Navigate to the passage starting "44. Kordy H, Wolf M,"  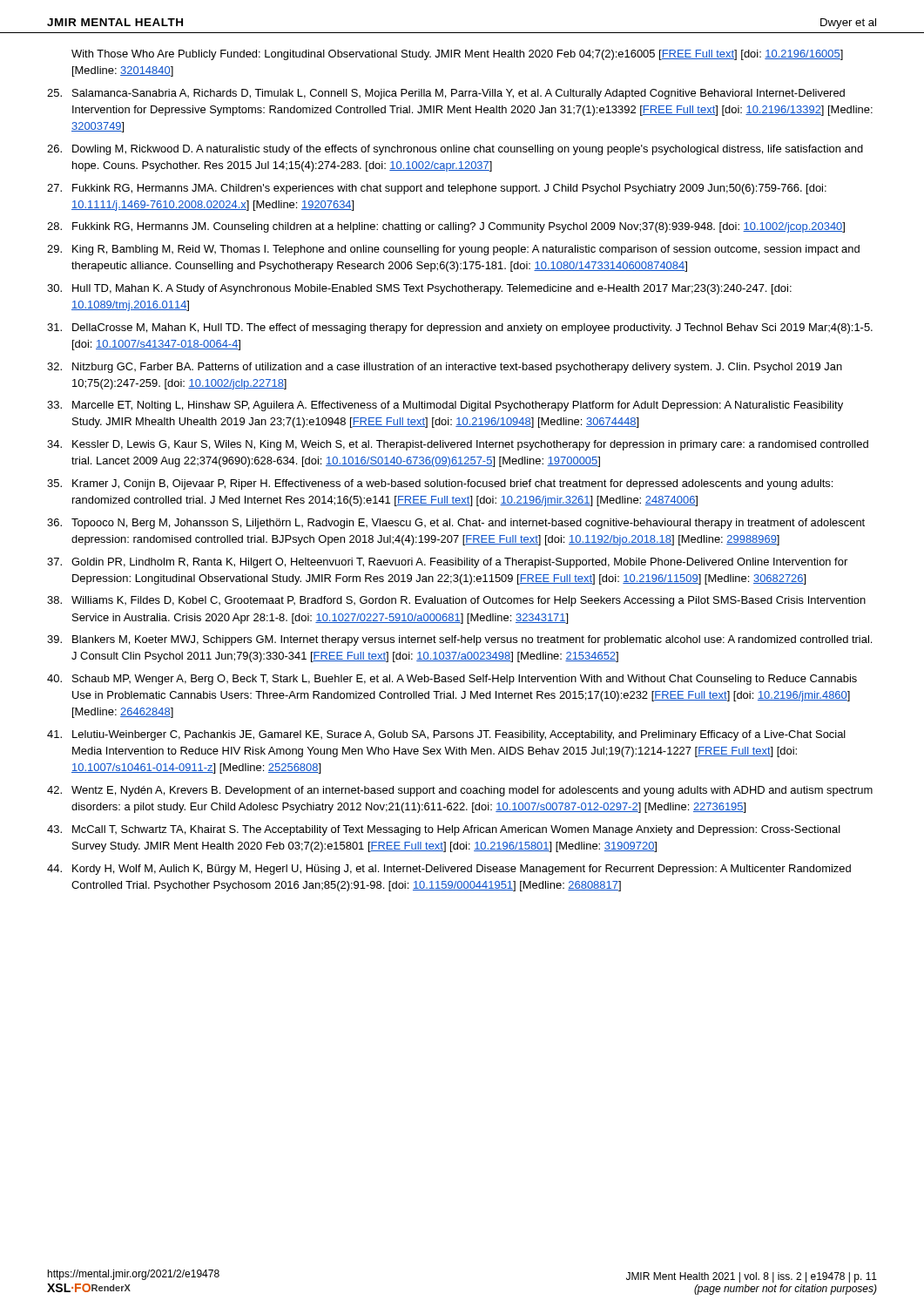pyautogui.click(x=462, y=876)
